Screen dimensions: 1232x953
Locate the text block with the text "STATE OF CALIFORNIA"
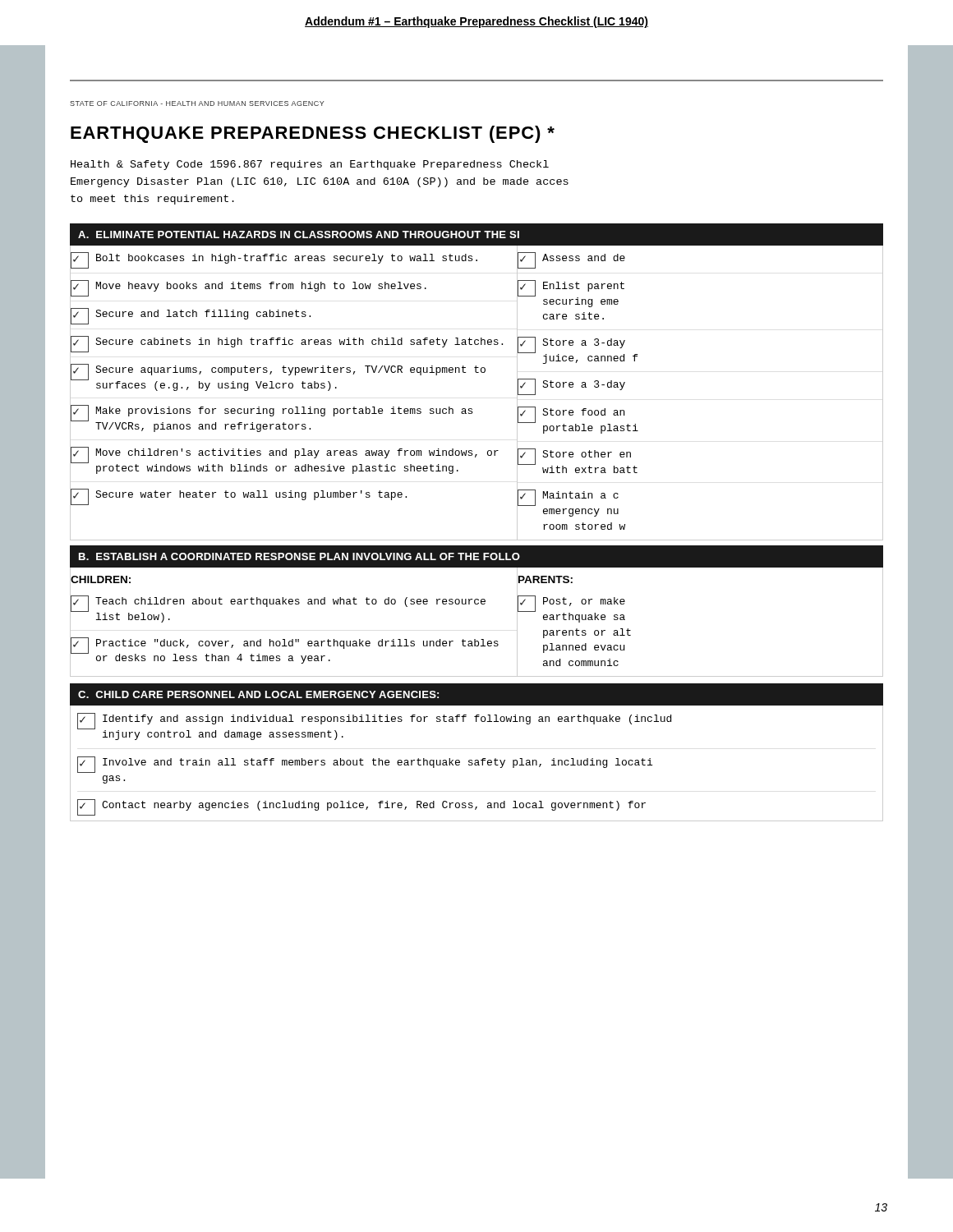[x=197, y=103]
